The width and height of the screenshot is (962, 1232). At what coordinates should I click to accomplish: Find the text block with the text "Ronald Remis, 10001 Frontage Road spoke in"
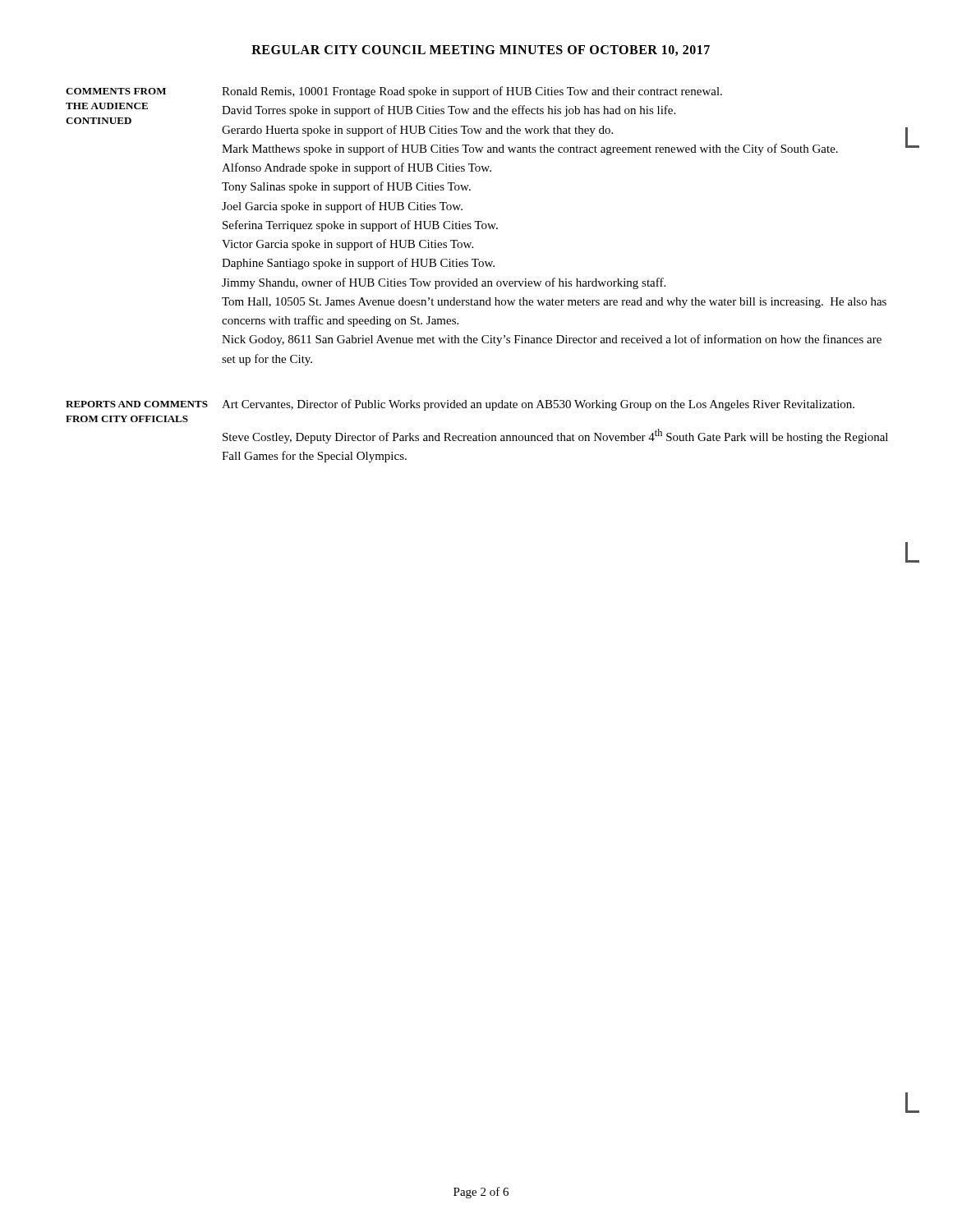[559, 92]
